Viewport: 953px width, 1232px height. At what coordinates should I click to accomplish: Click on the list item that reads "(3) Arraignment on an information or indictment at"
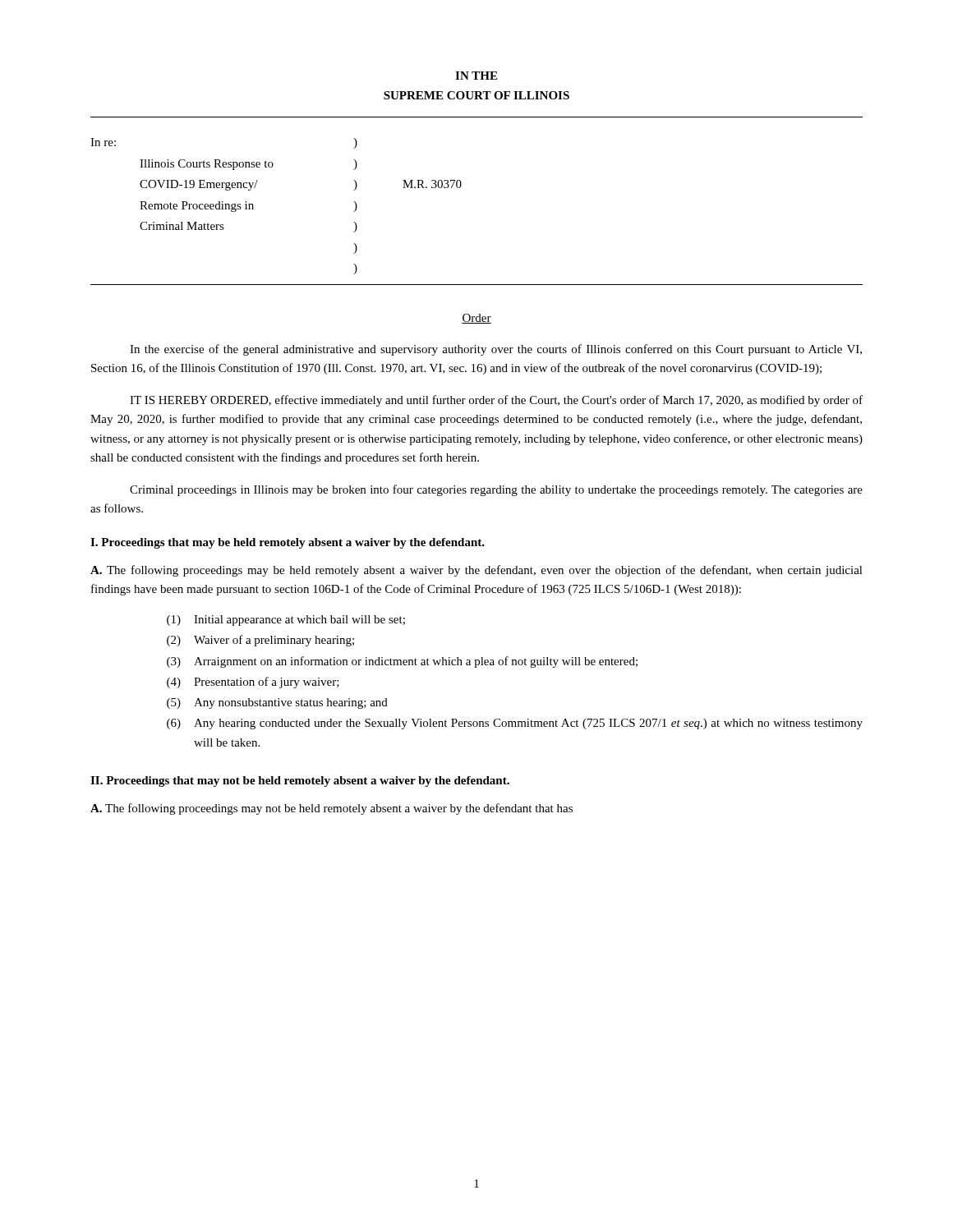click(x=501, y=661)
